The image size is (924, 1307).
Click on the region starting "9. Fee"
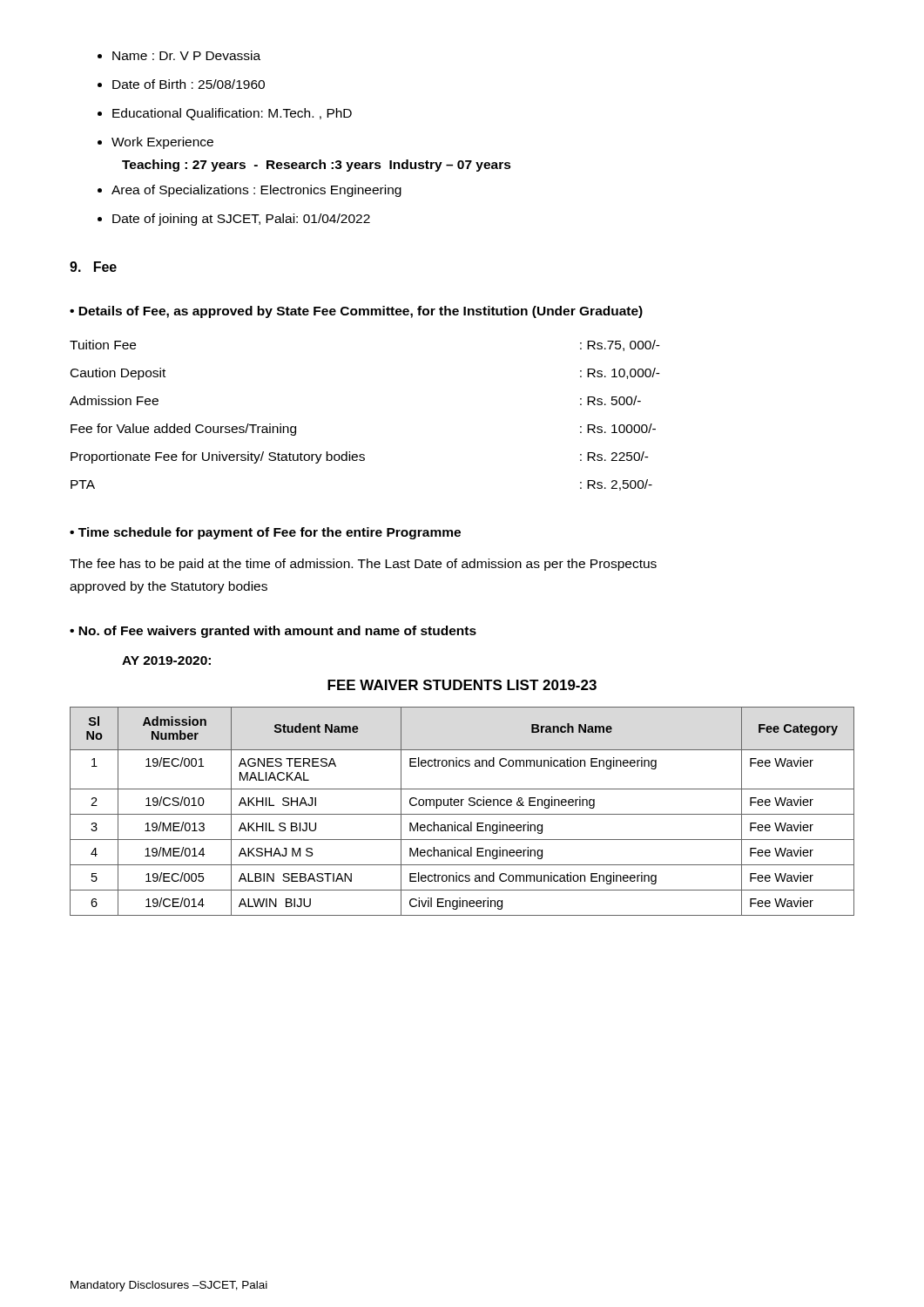(93, 267)
